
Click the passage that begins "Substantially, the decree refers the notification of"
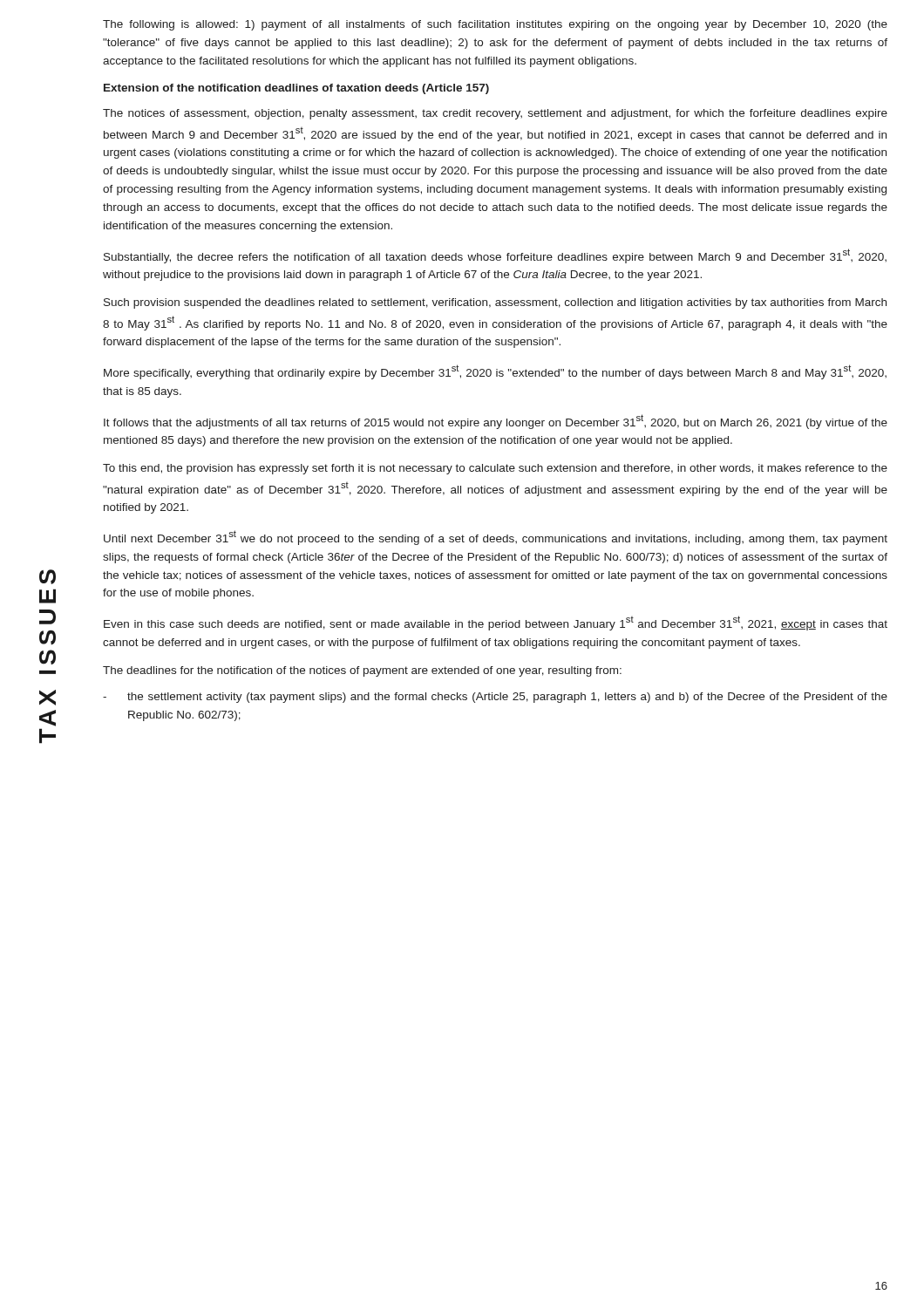[495, 264]
